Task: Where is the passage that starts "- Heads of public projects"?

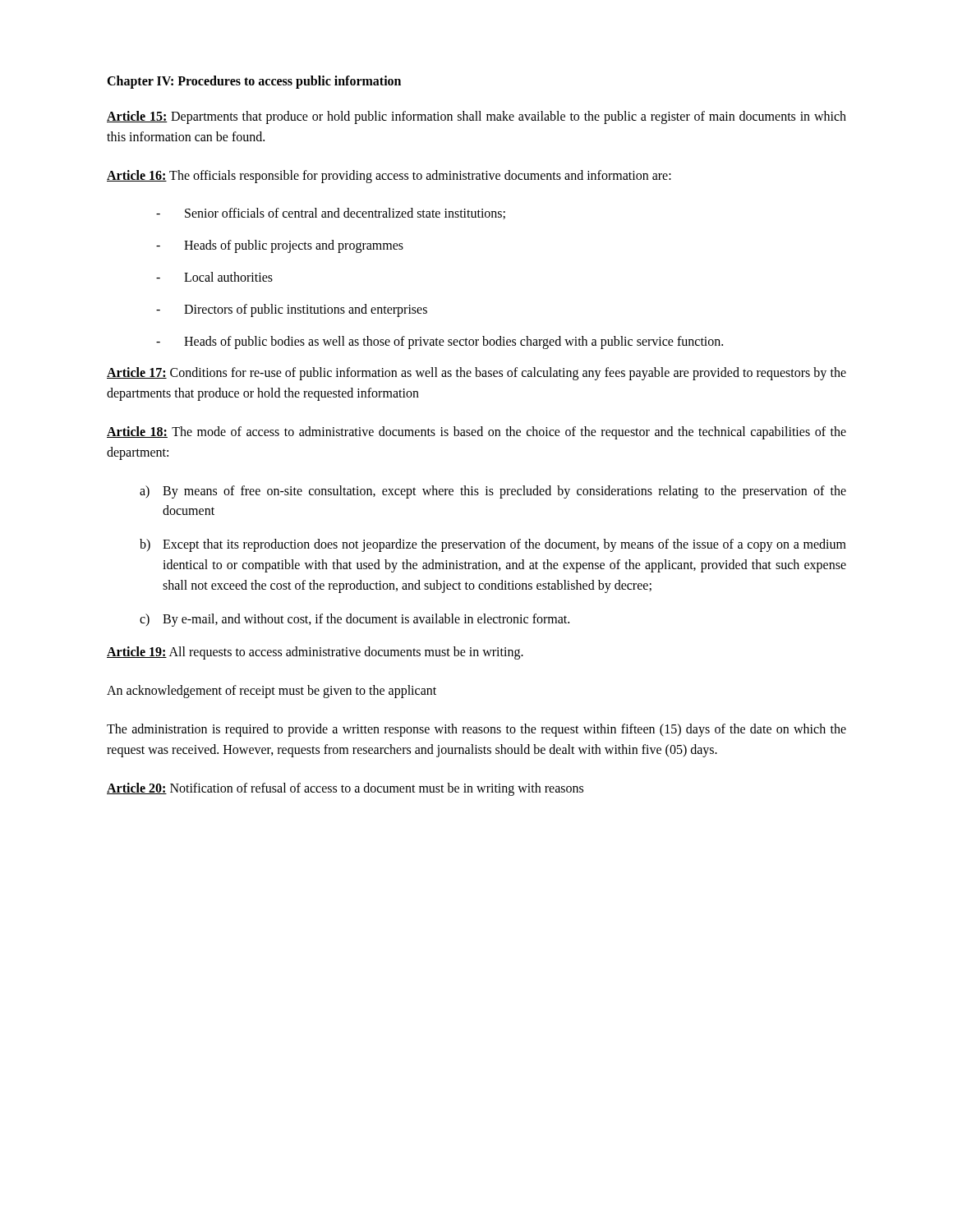Action: [x=280, y=246]
